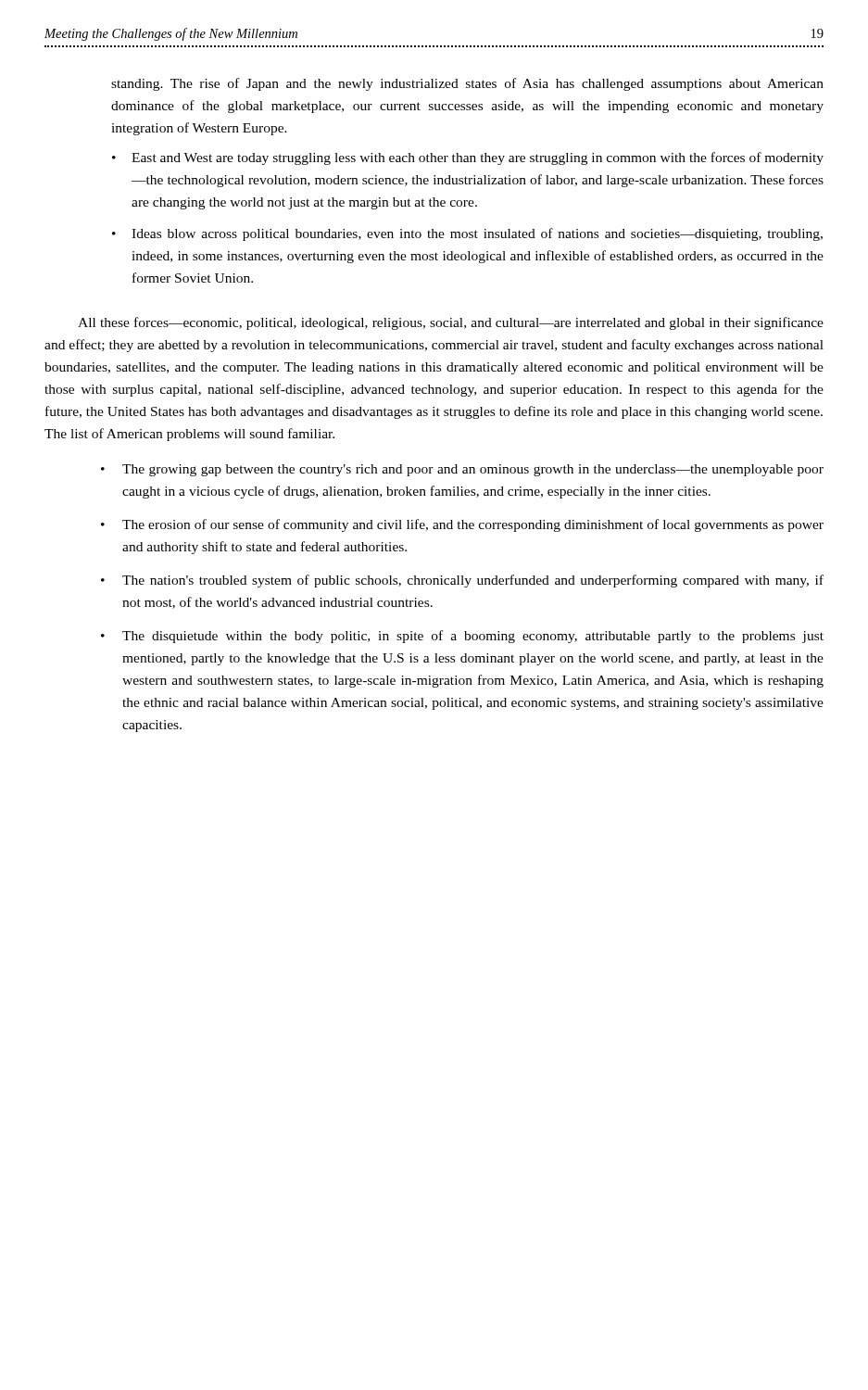Viewport: 868px width, 1390px height.
Task: Point to the block beginning "The disquietude within the body politic,"
Action: [x=473, y=680]
